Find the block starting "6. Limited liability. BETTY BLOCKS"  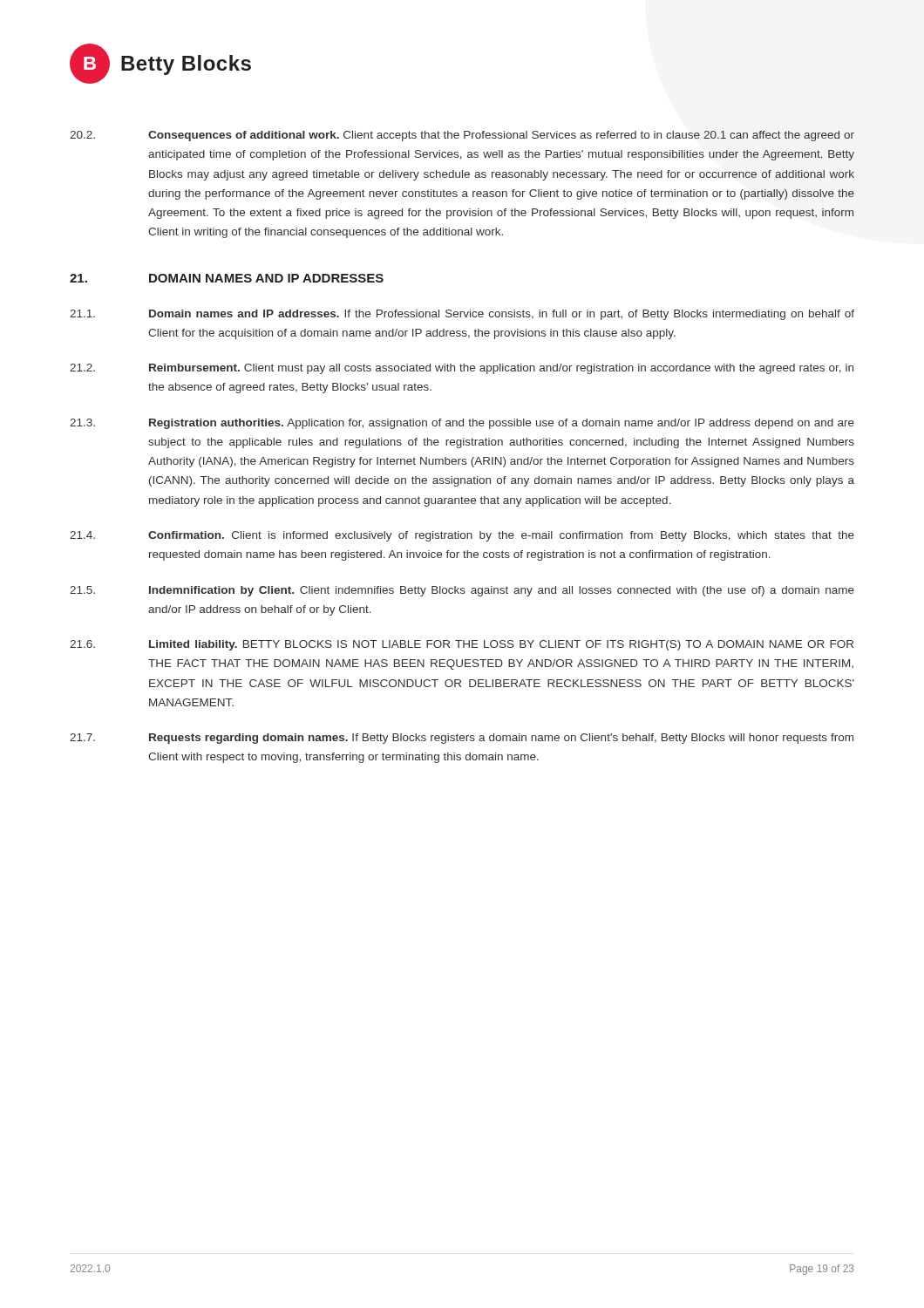click(462, 674)
